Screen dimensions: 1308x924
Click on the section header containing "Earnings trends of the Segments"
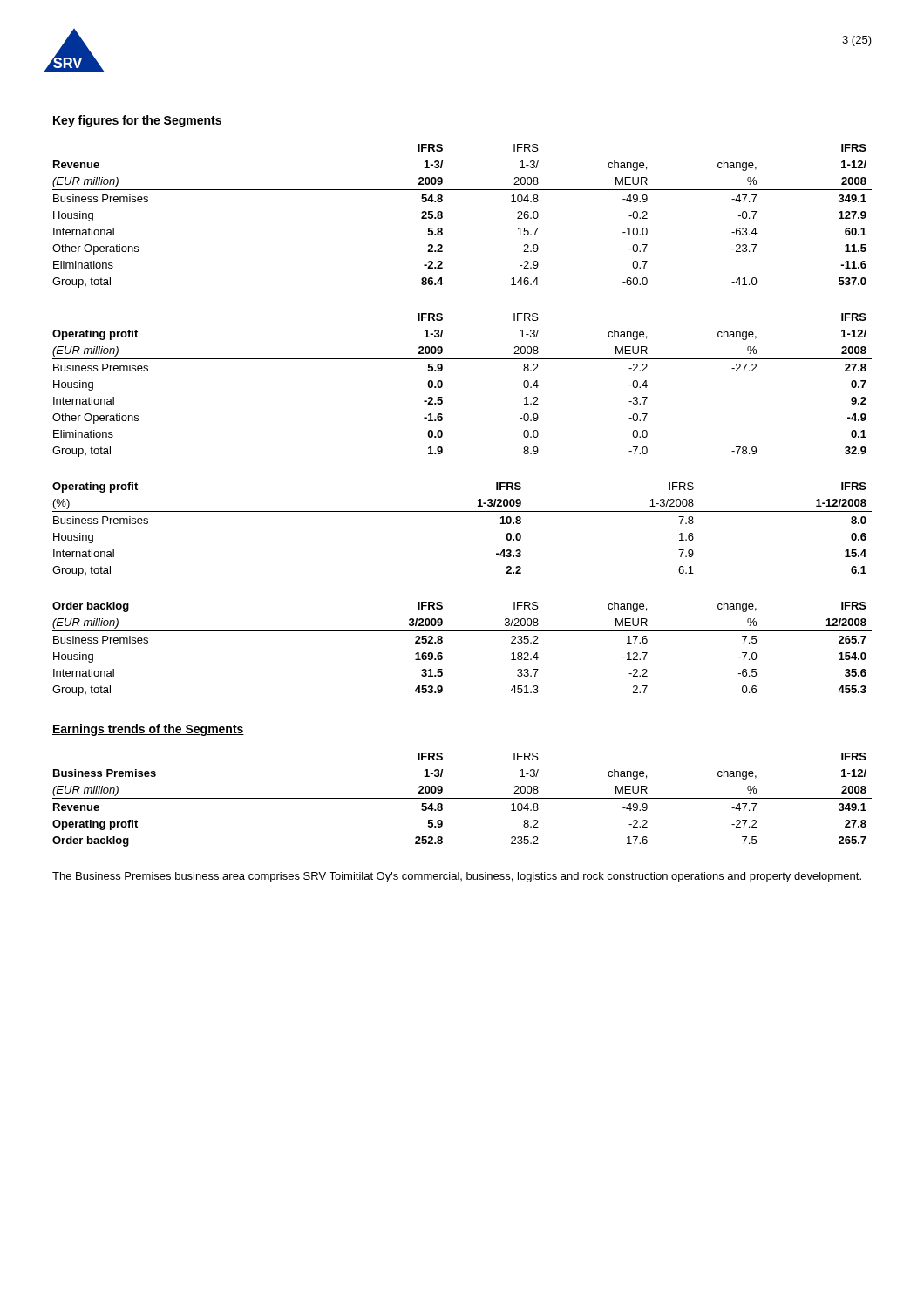(x=148, y=729)
